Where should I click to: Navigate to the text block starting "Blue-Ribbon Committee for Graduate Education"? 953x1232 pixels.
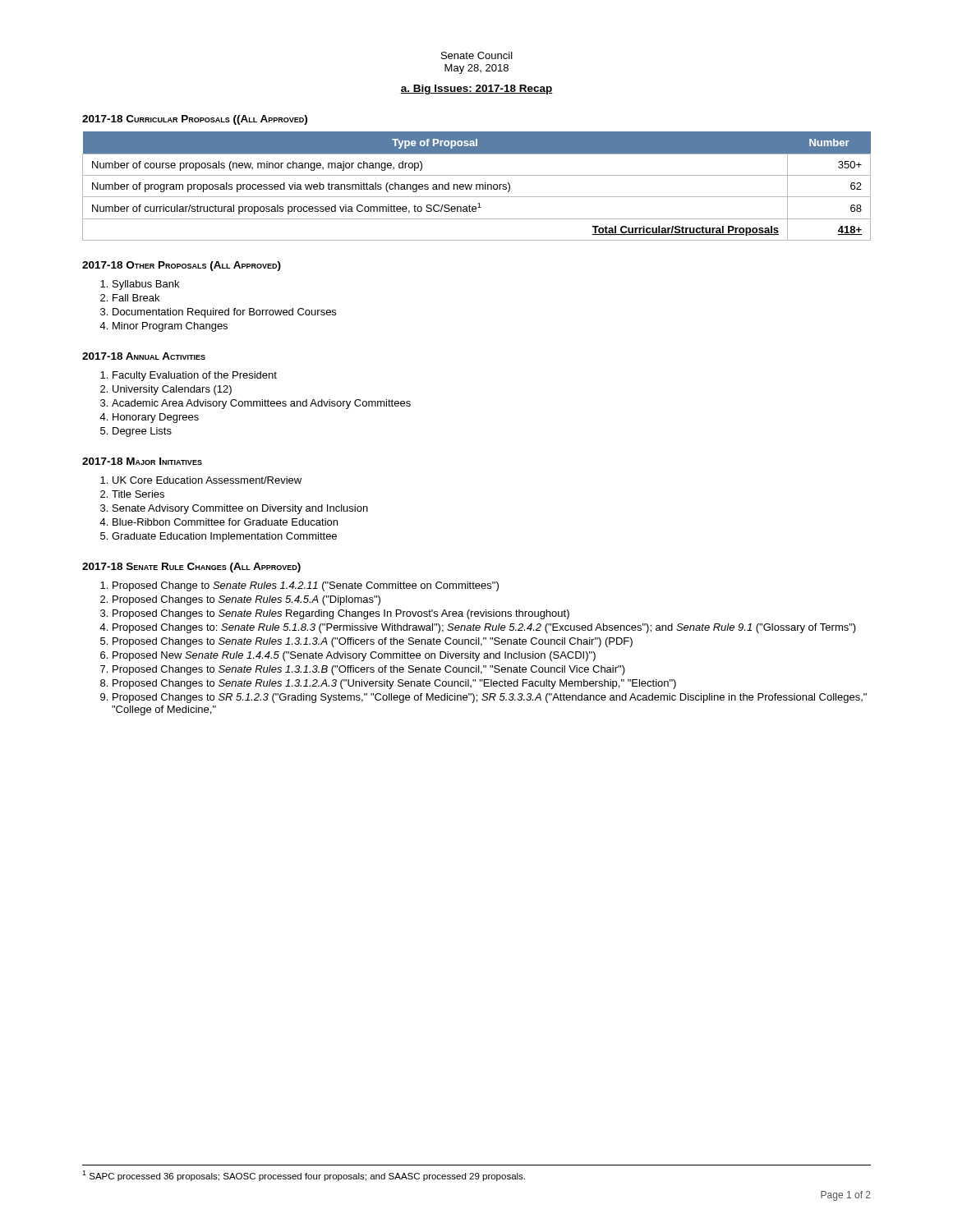pyautogui.click(x=225, y=522)
